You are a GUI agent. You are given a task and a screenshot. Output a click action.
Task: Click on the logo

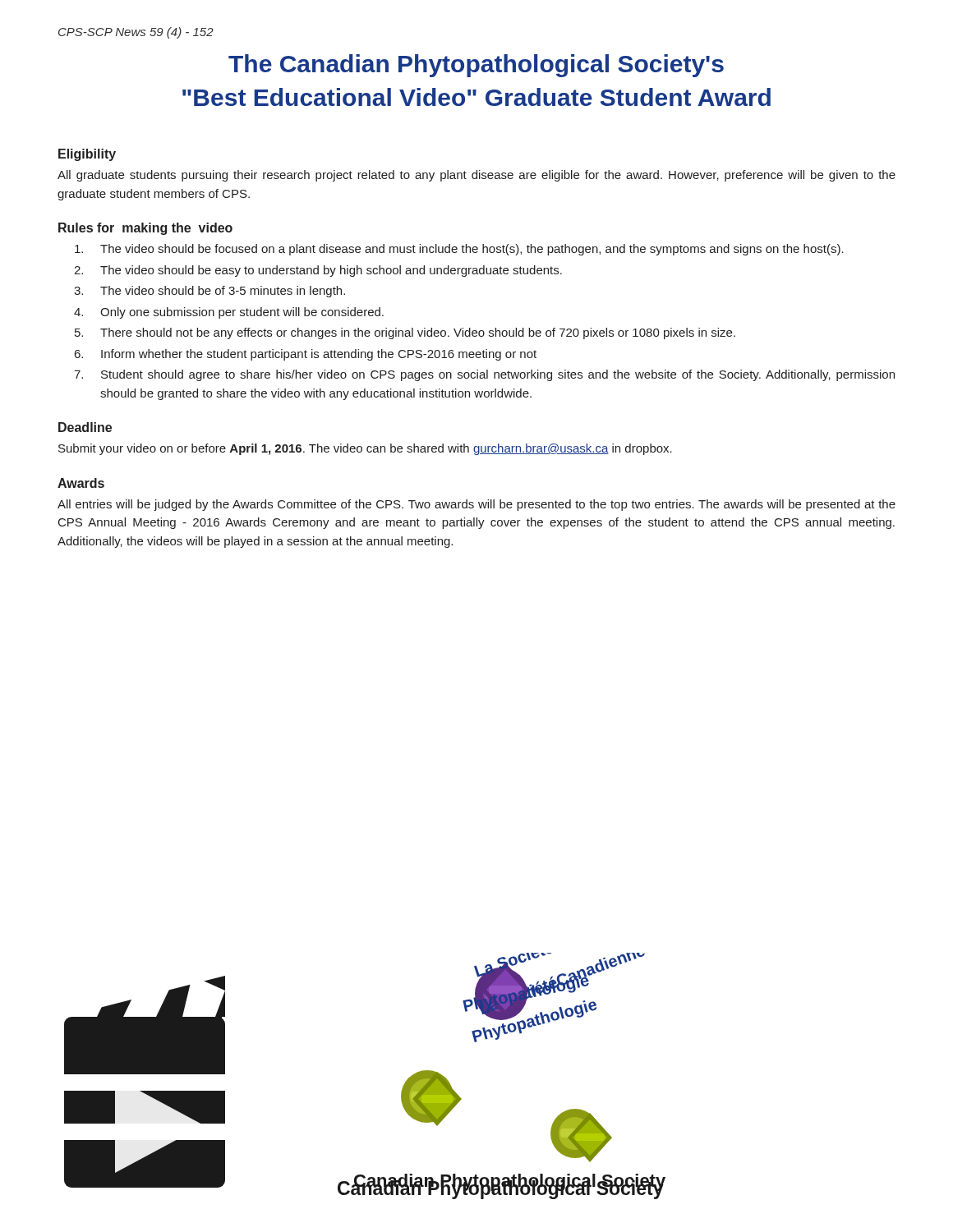tap(476, 1084)
